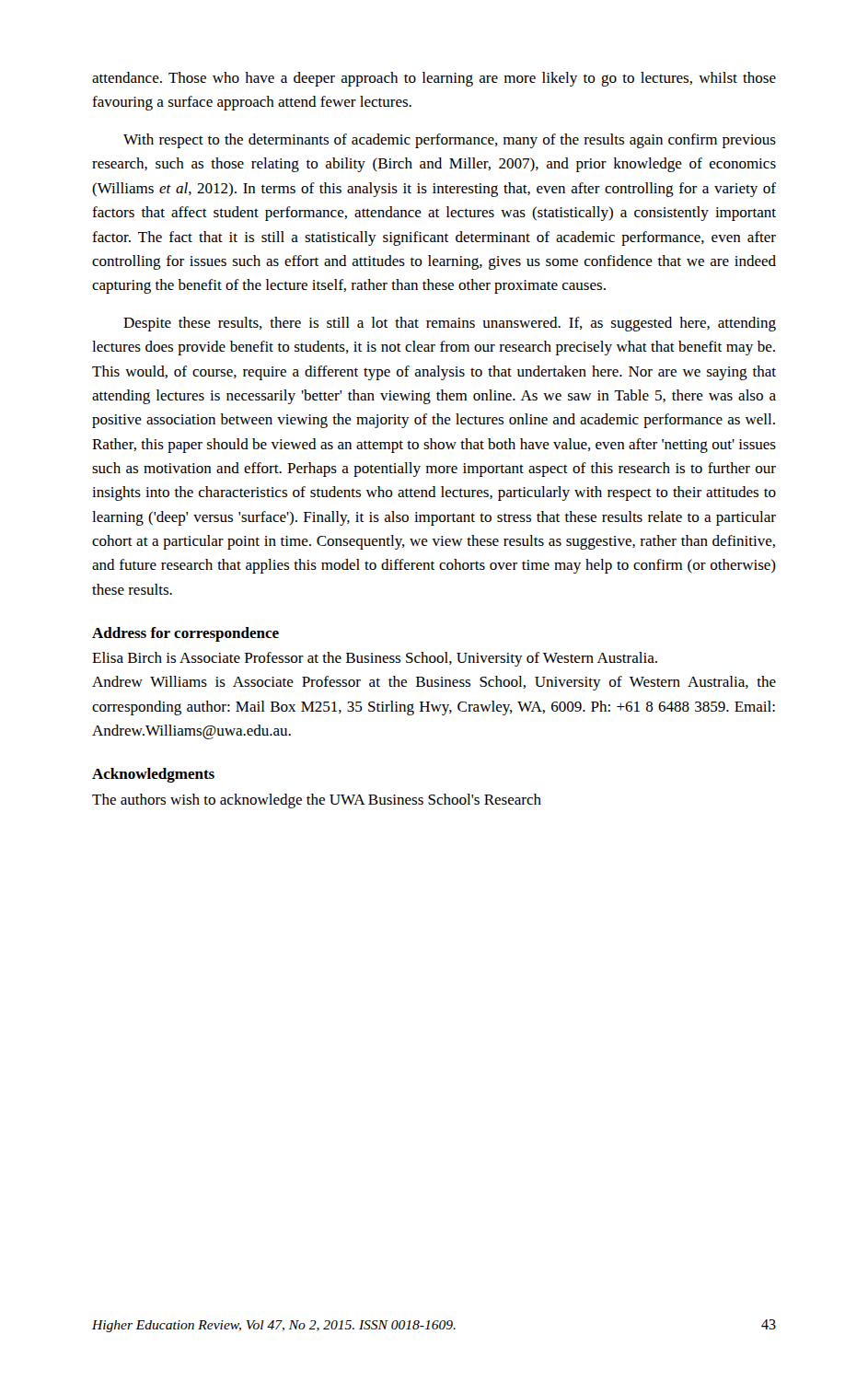Screen dimensions: 1381x868
Task: Find the block on this page that starts "The authors wish to acknowledge the UWA"
Action: pos(434,800)
